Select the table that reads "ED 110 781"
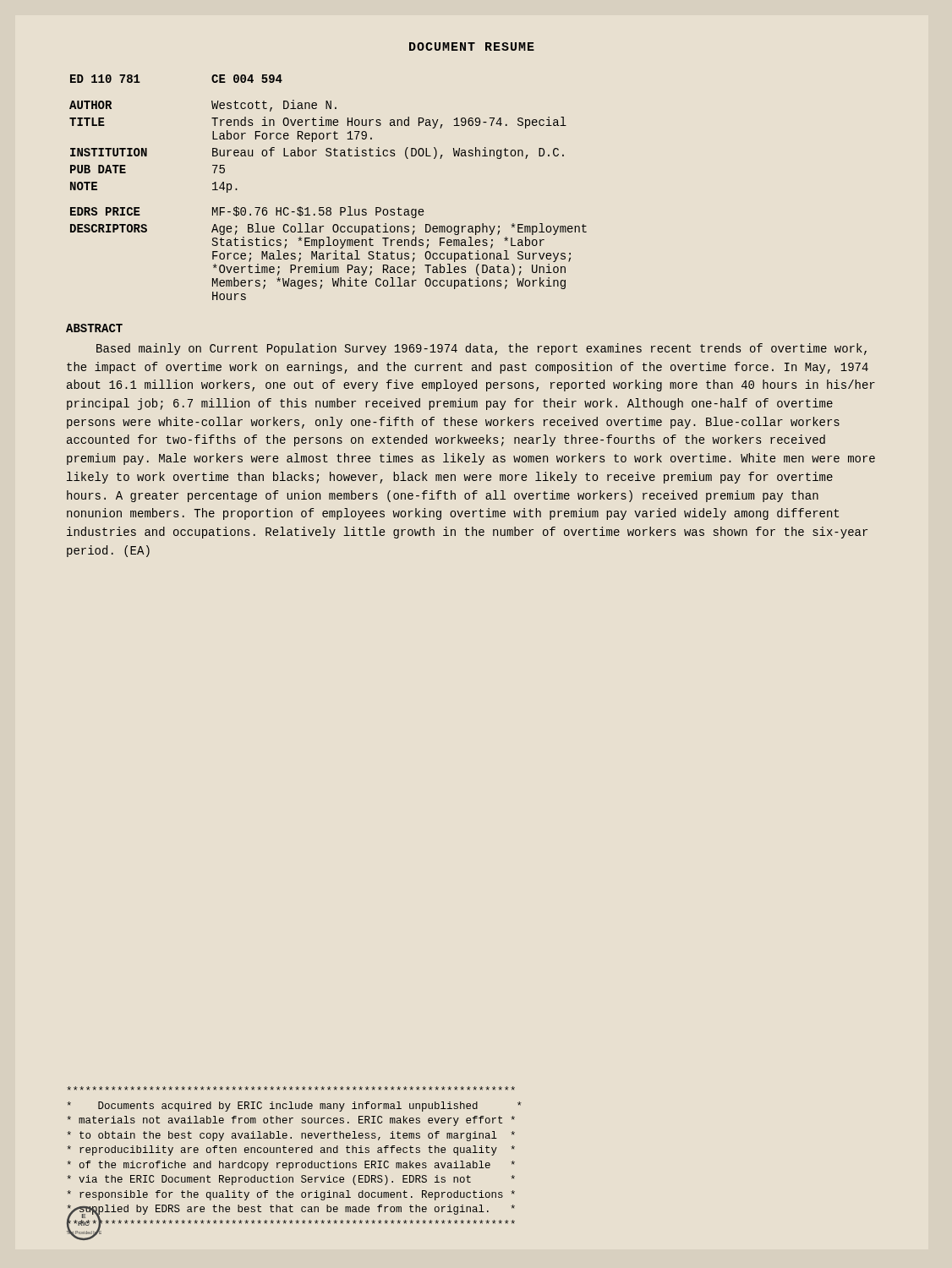The image size is (952, 1268). [x=472, y=188]
